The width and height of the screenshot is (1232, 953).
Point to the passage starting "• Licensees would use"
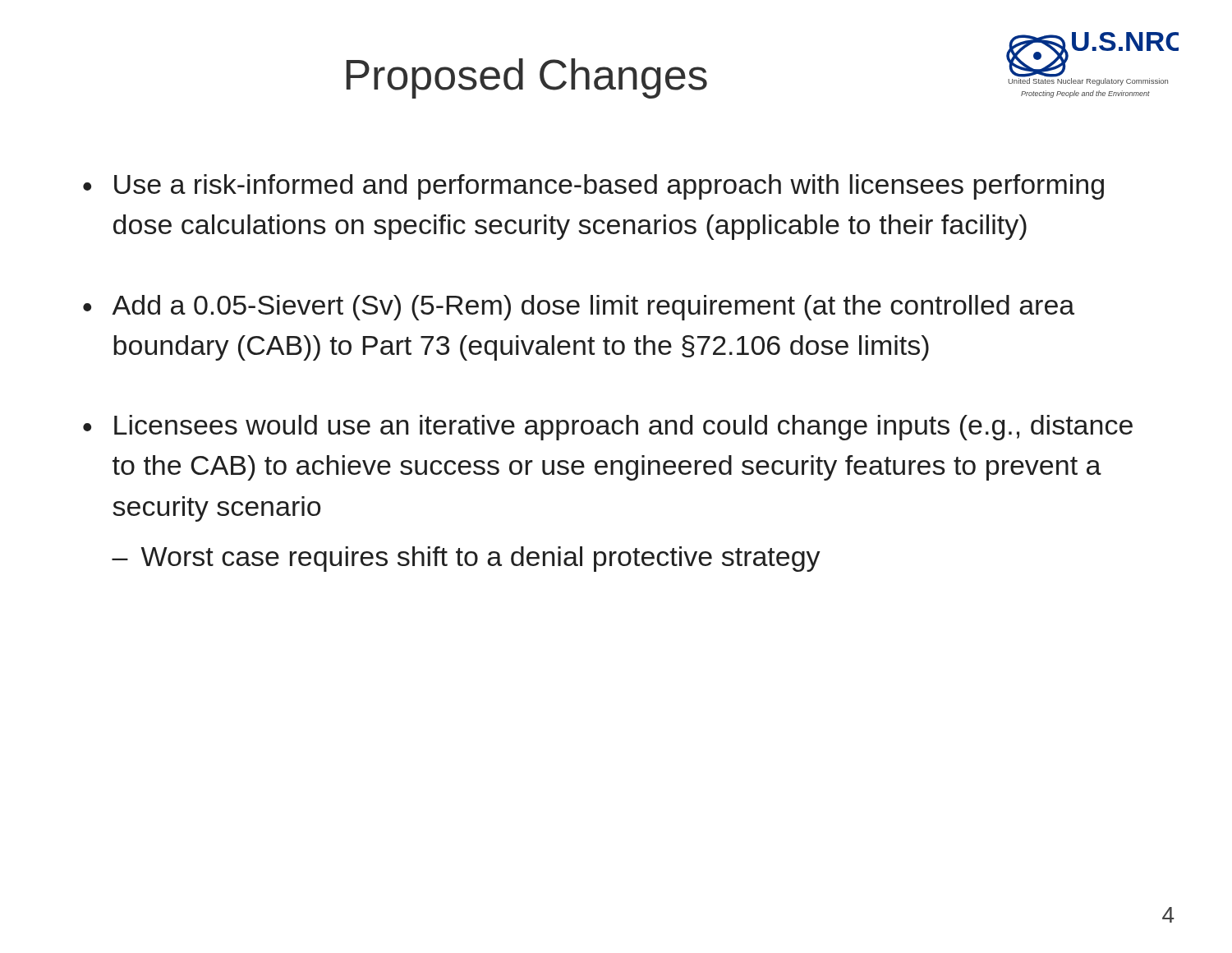[608, 428]
